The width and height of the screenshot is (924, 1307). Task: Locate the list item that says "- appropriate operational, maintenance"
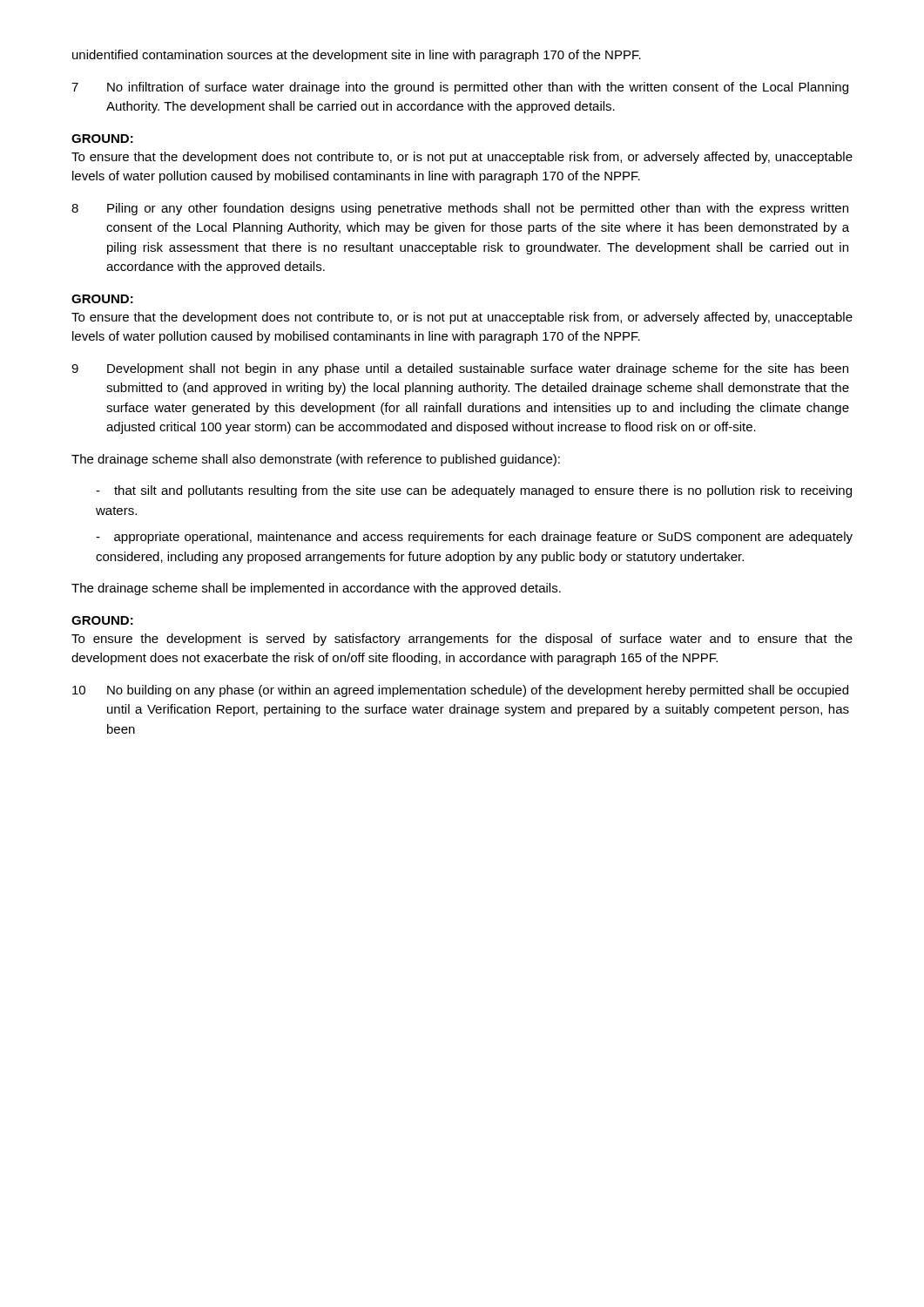(x=474, y=546)
